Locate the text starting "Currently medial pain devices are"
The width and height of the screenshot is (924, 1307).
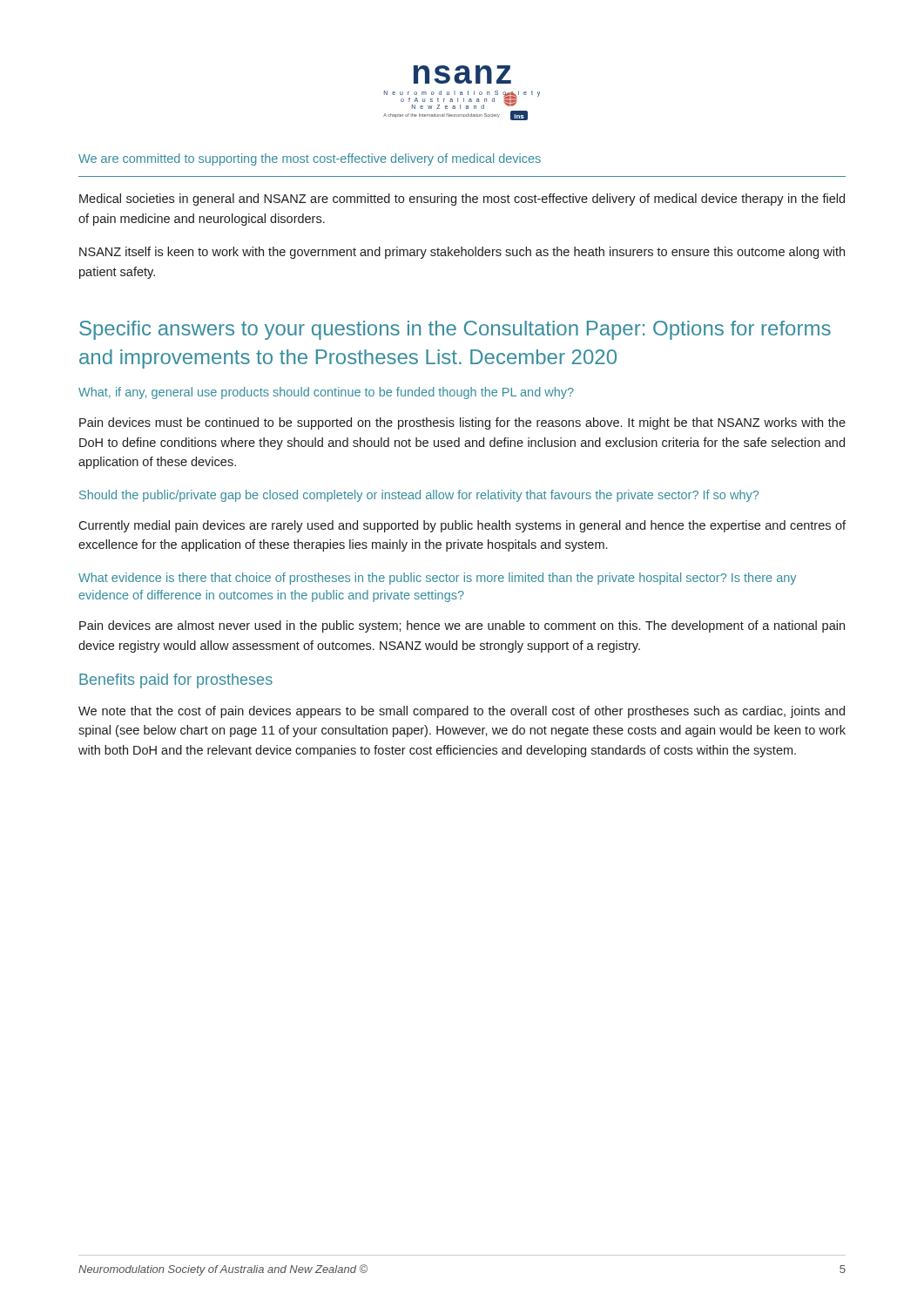click(462, 535)
